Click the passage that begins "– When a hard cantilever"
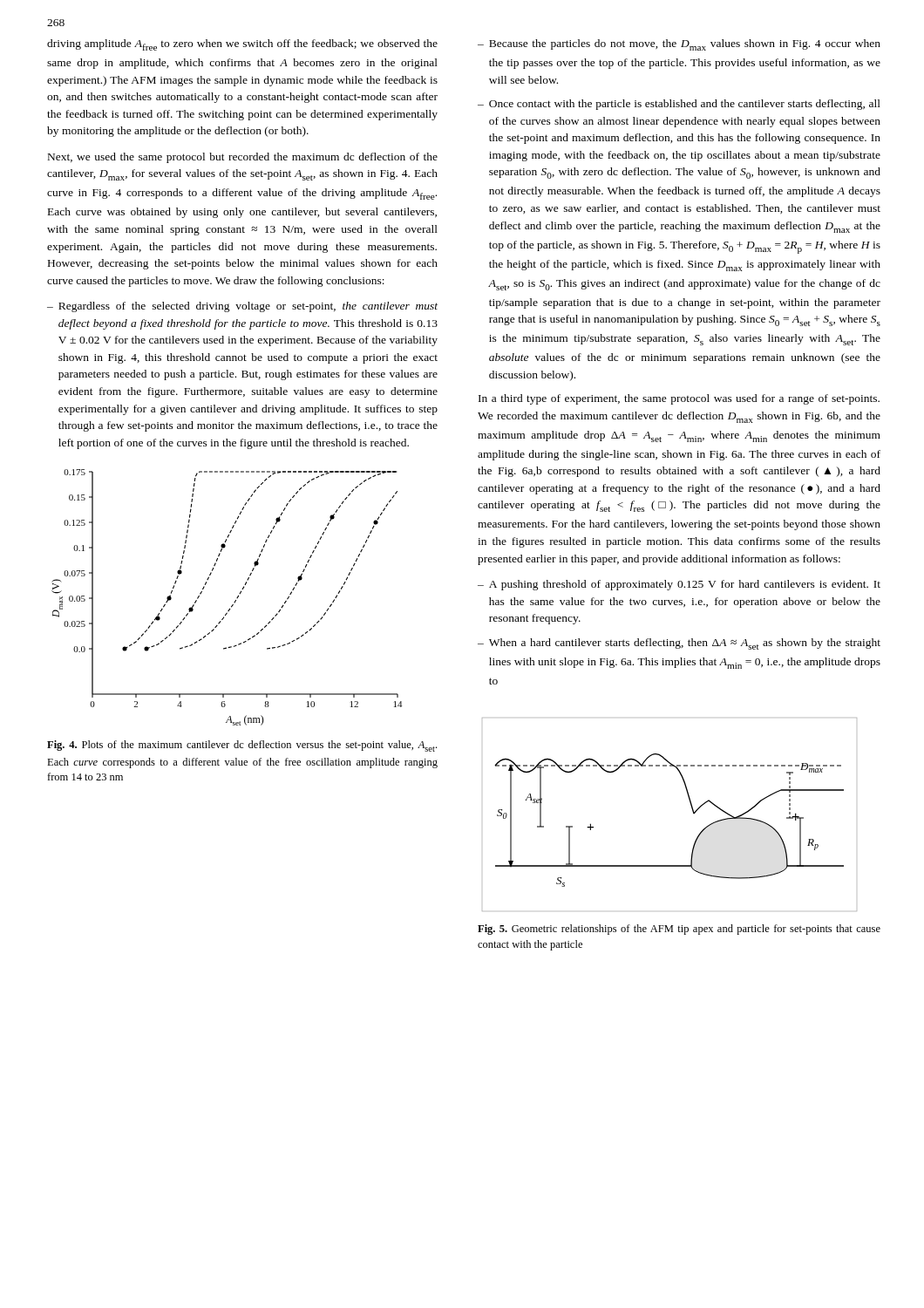Viewport: 924px width, 1308px height. (x=679, y=661)
